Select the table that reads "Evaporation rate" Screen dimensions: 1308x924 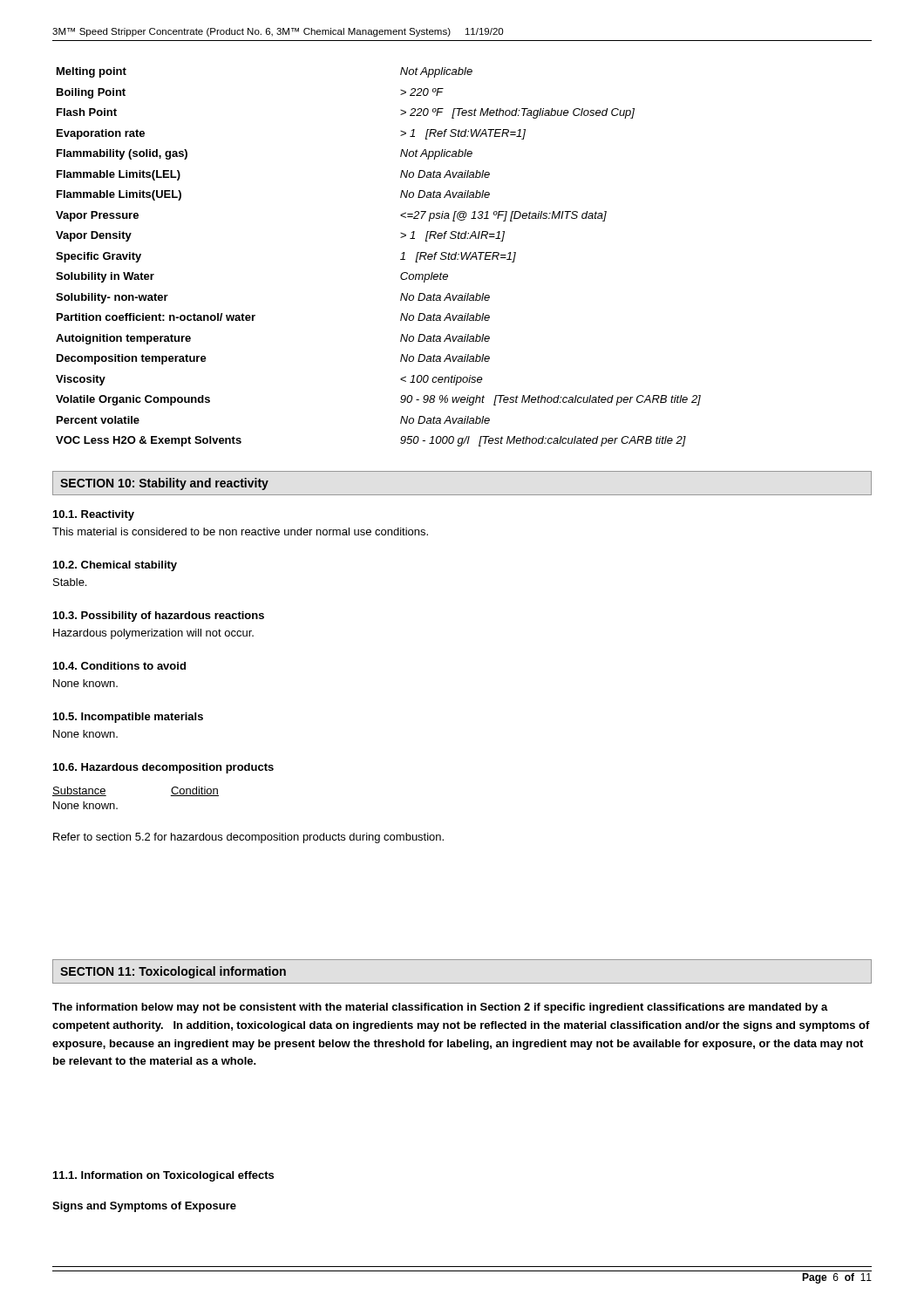(x=462, y=256)
